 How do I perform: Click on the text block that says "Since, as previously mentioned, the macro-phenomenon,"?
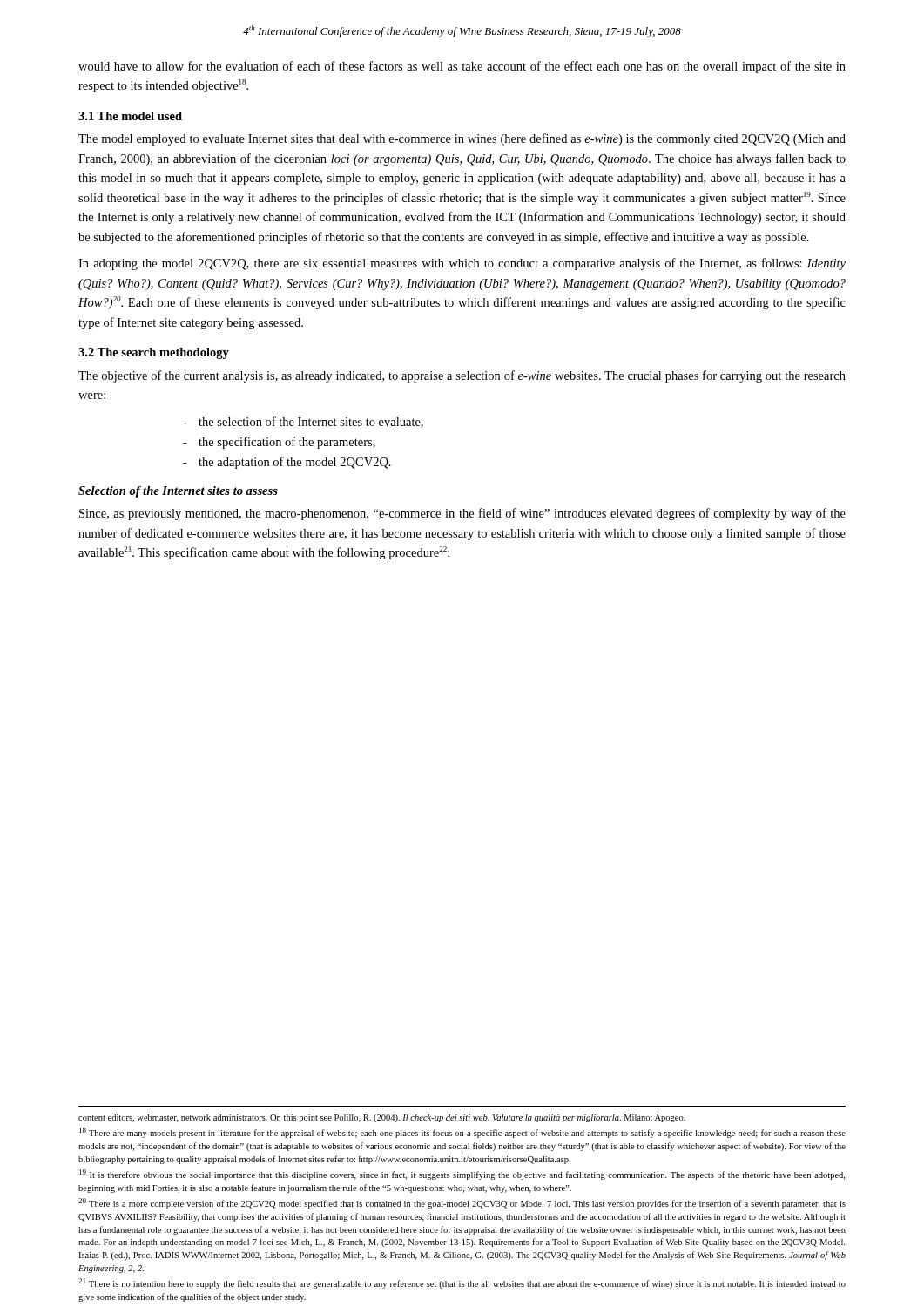[462, 533]
